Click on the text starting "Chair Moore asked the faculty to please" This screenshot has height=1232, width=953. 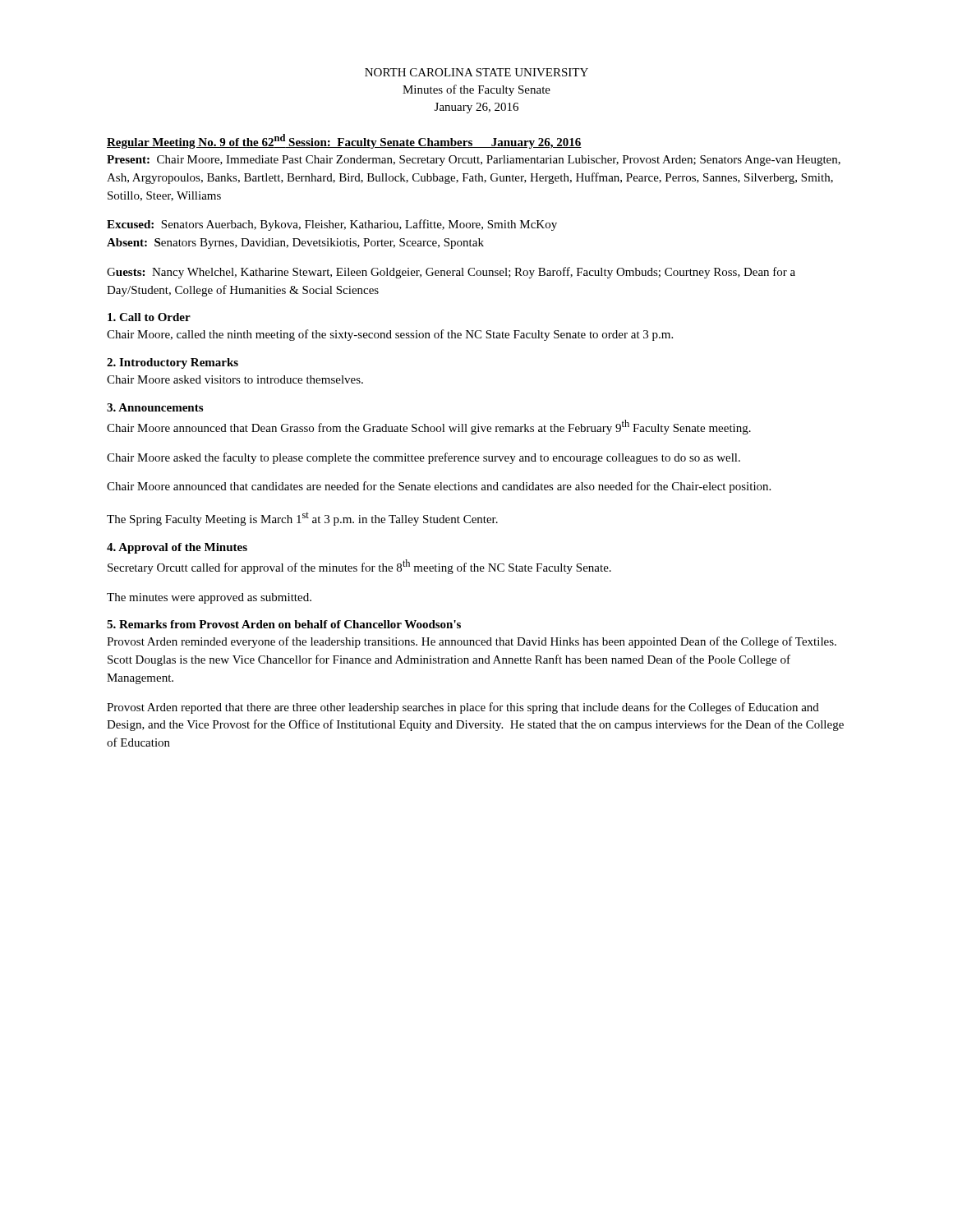coord(424,457)
